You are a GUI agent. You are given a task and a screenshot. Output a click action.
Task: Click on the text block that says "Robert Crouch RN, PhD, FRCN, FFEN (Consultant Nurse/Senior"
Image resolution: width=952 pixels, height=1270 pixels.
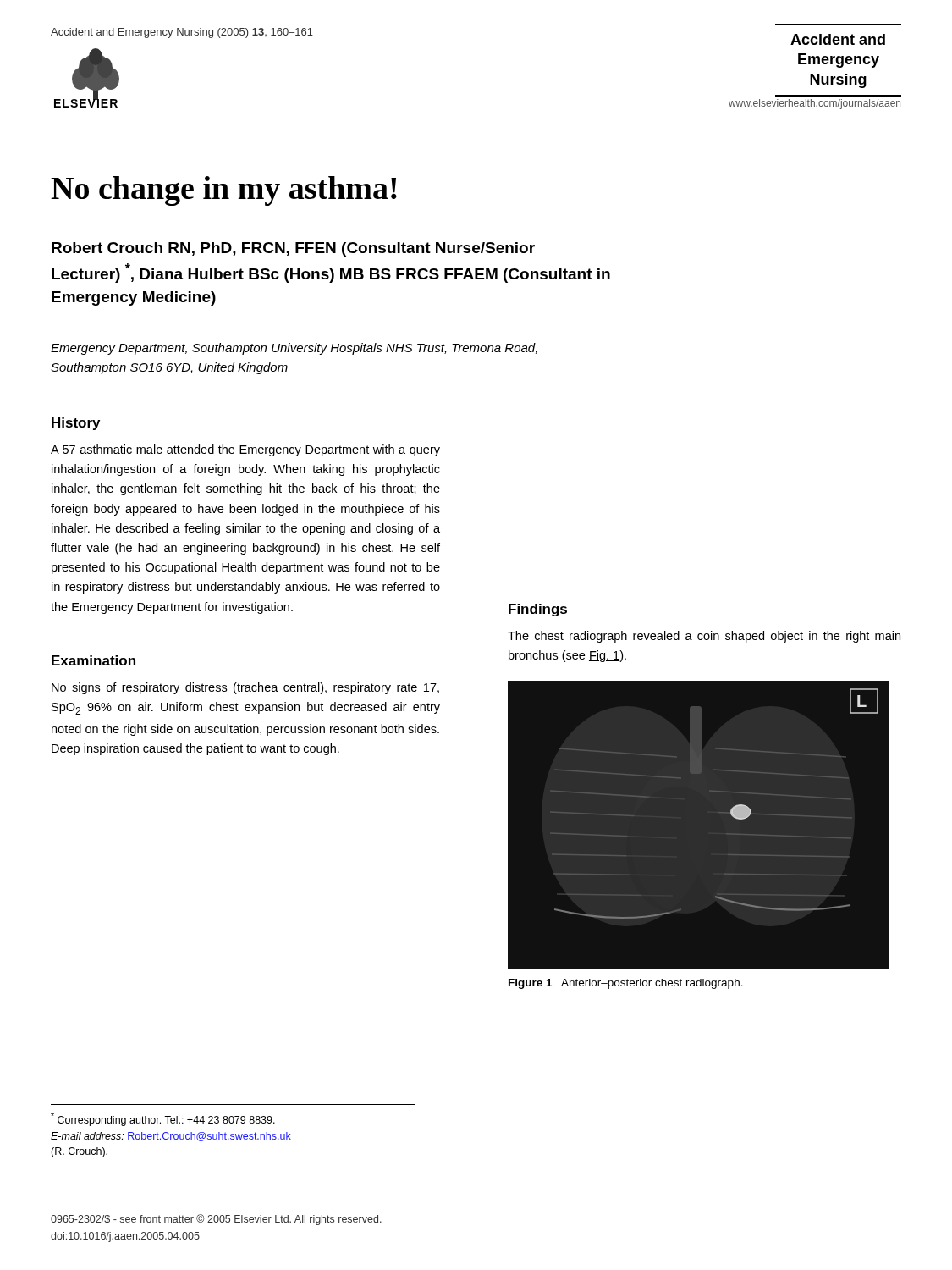click(x=331, y=272)
